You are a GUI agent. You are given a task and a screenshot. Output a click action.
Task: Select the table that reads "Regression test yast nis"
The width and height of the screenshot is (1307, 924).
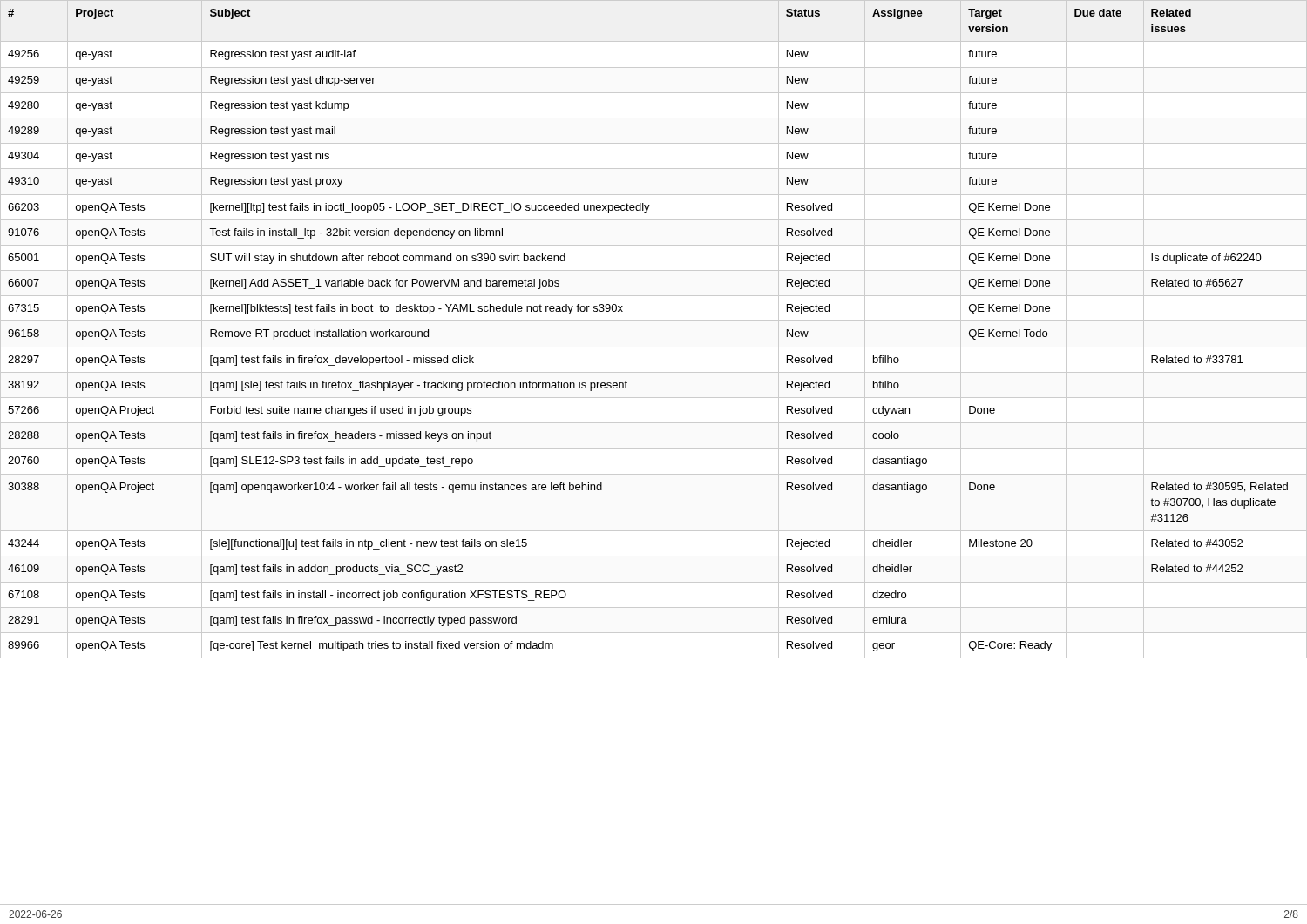coord(654,329)
